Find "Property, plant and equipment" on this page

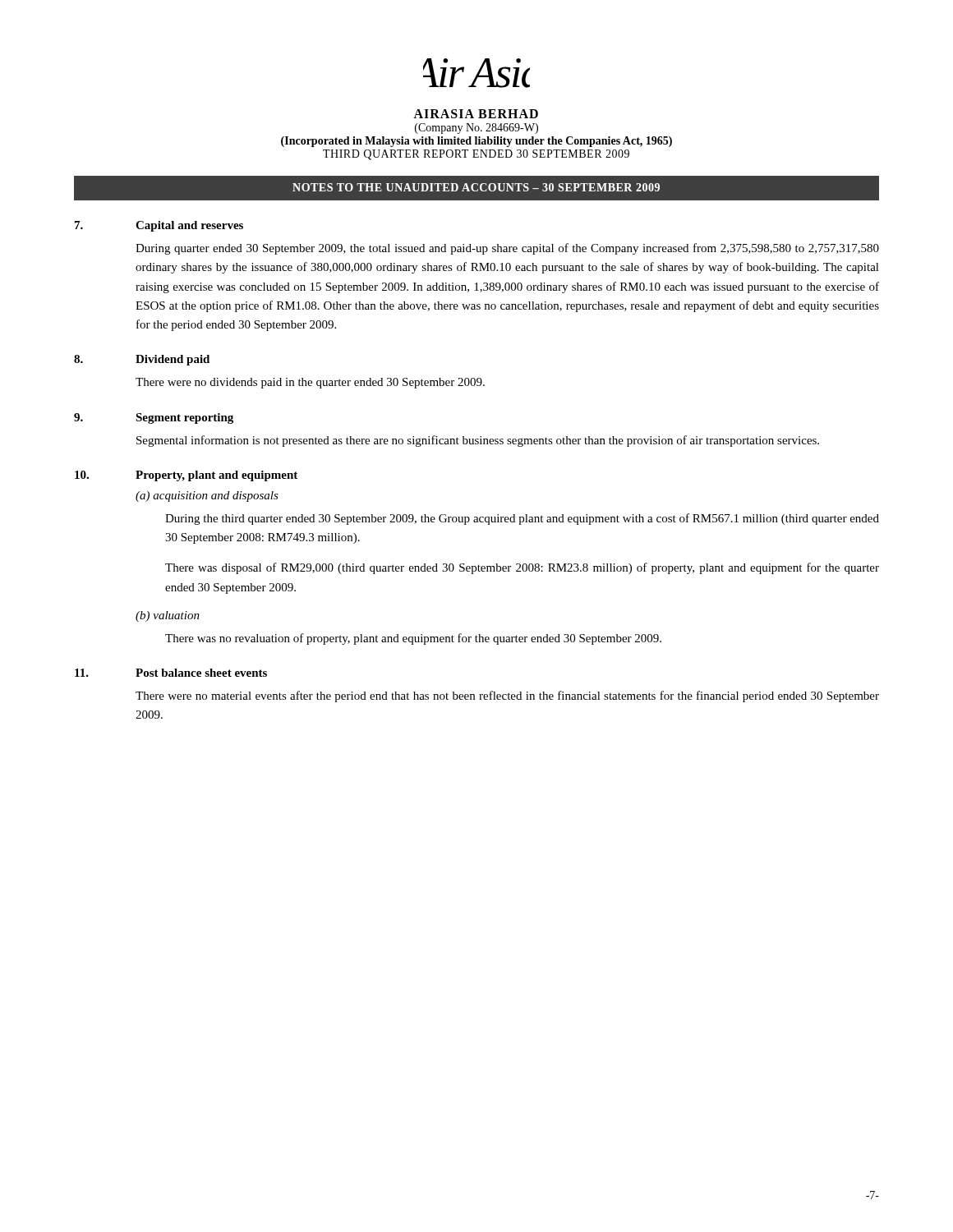pos(217,475)
